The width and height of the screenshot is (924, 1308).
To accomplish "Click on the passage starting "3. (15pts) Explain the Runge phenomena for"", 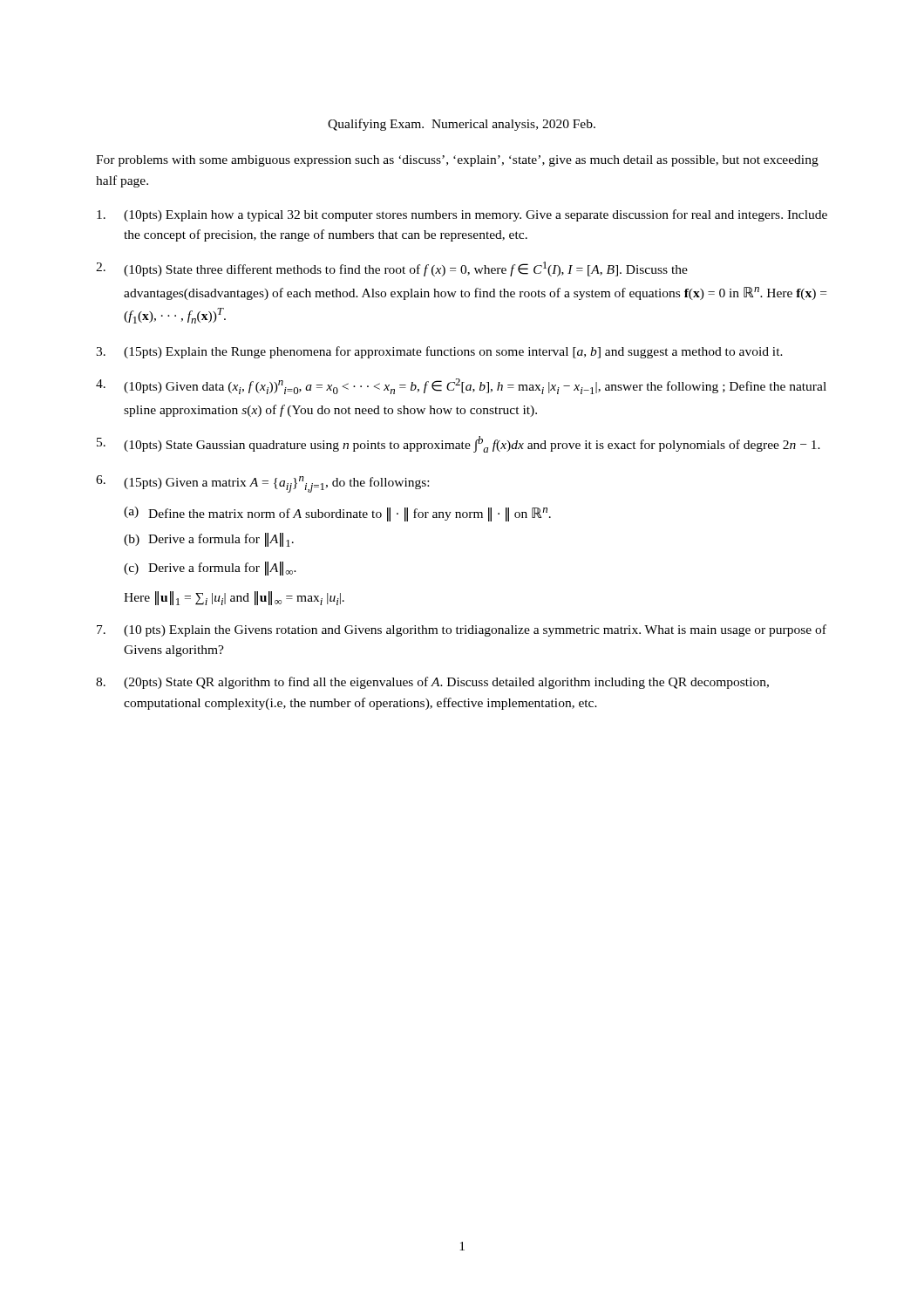I will (x=462, y=351).
